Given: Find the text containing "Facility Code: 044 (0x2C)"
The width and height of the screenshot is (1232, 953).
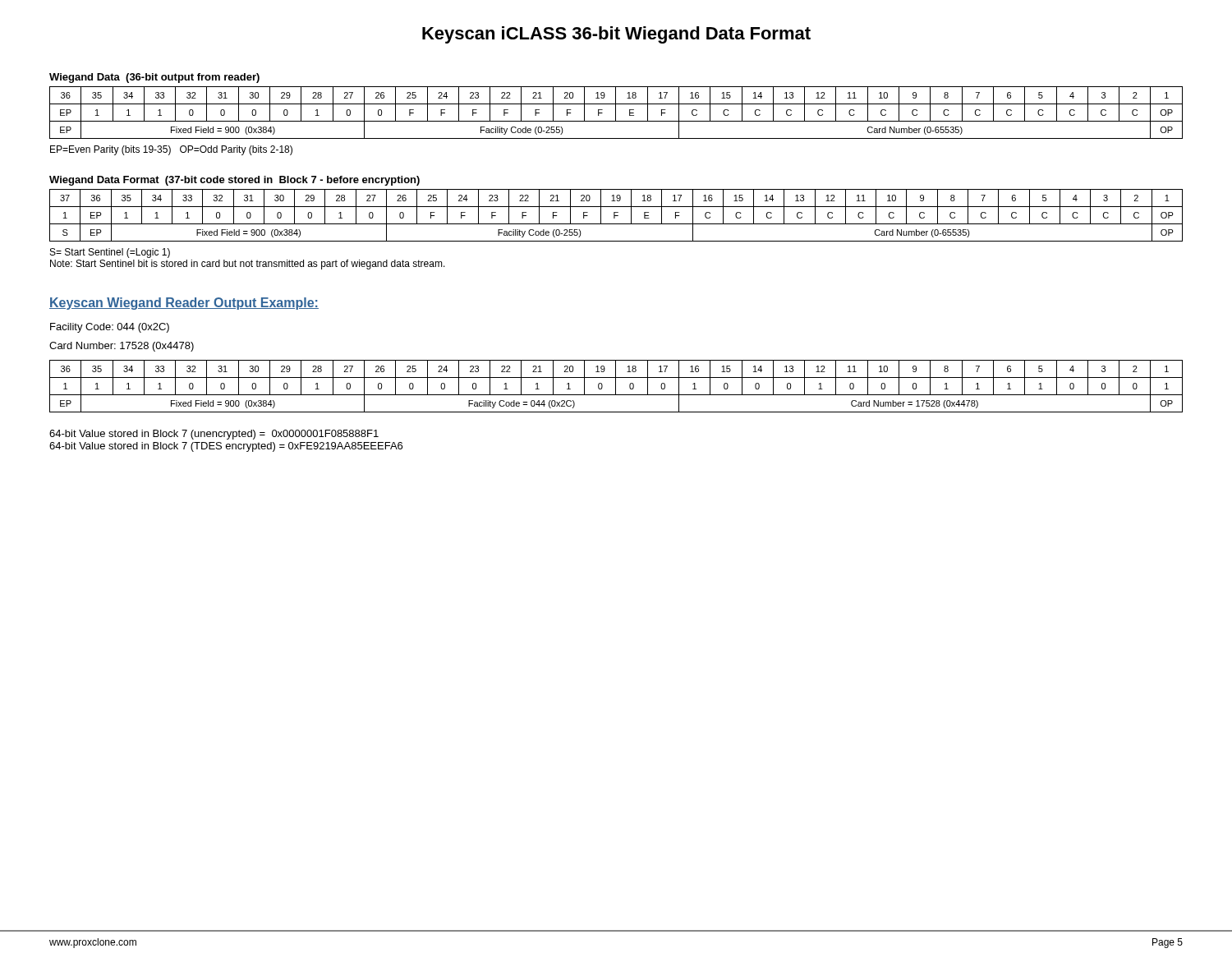Looking at the screenshot, I should [x=110, y=327].
